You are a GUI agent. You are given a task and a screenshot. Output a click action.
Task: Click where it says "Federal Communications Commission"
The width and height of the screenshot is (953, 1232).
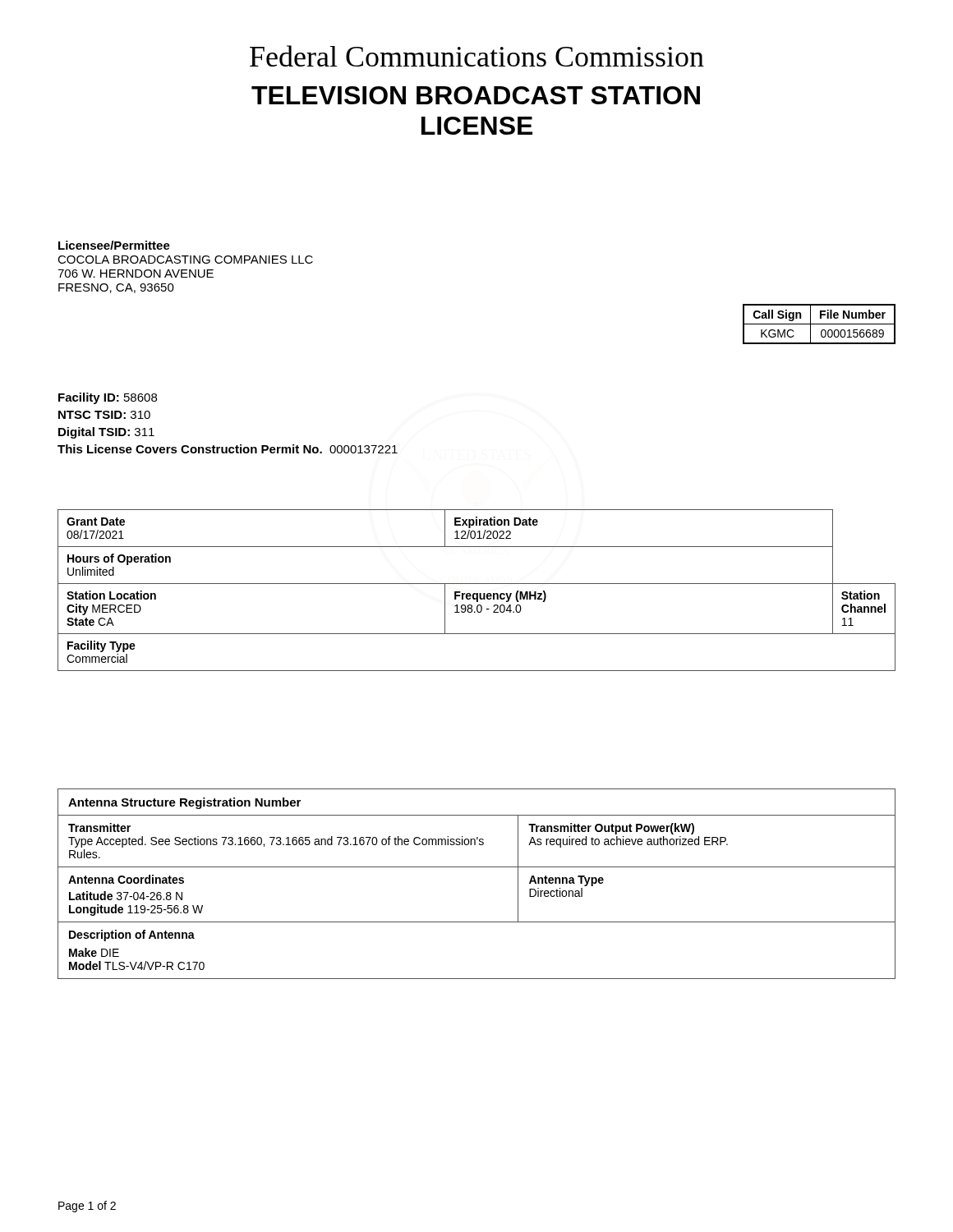tap(476, 57)
